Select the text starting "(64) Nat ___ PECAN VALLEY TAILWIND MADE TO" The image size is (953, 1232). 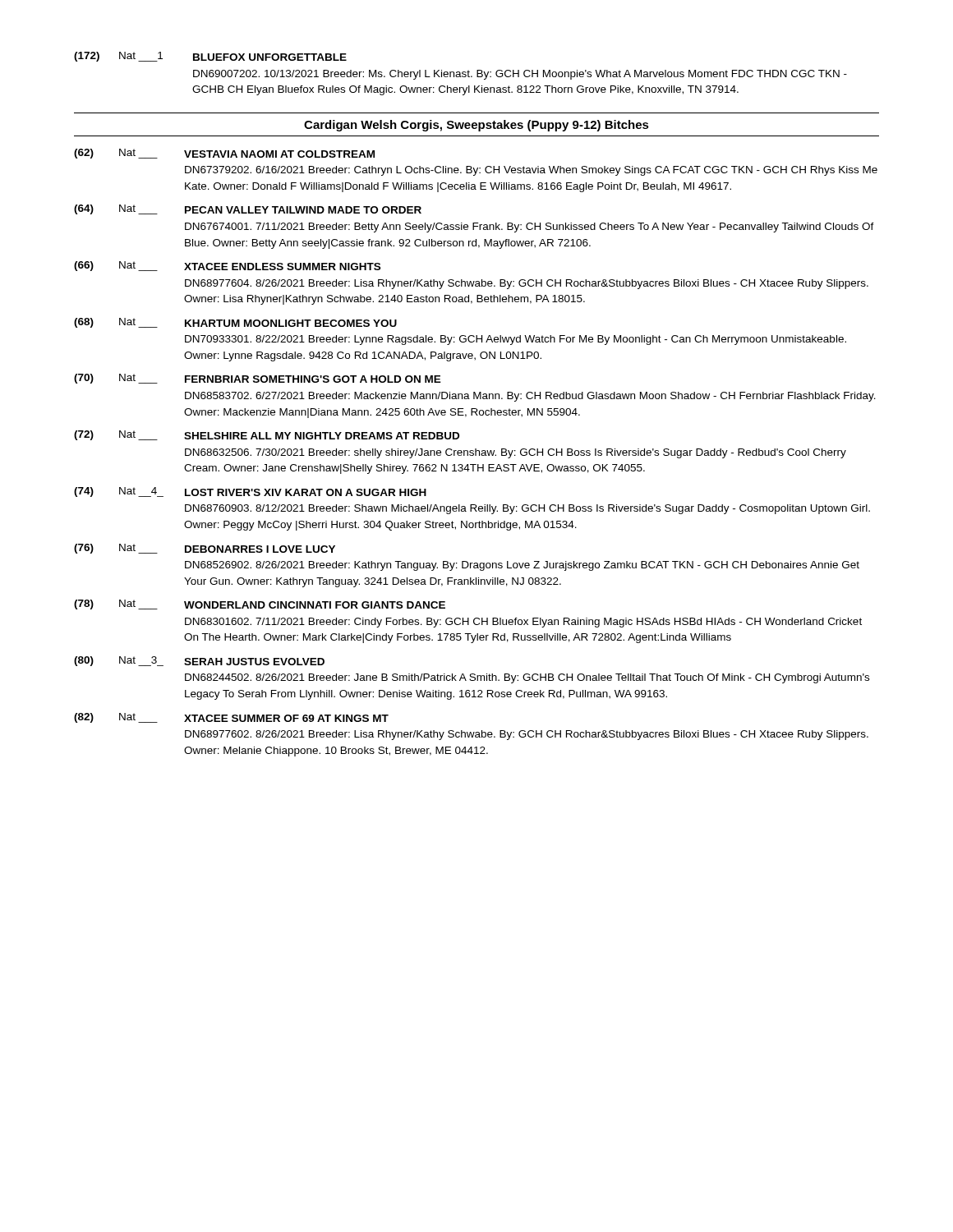tap(476, 226)
